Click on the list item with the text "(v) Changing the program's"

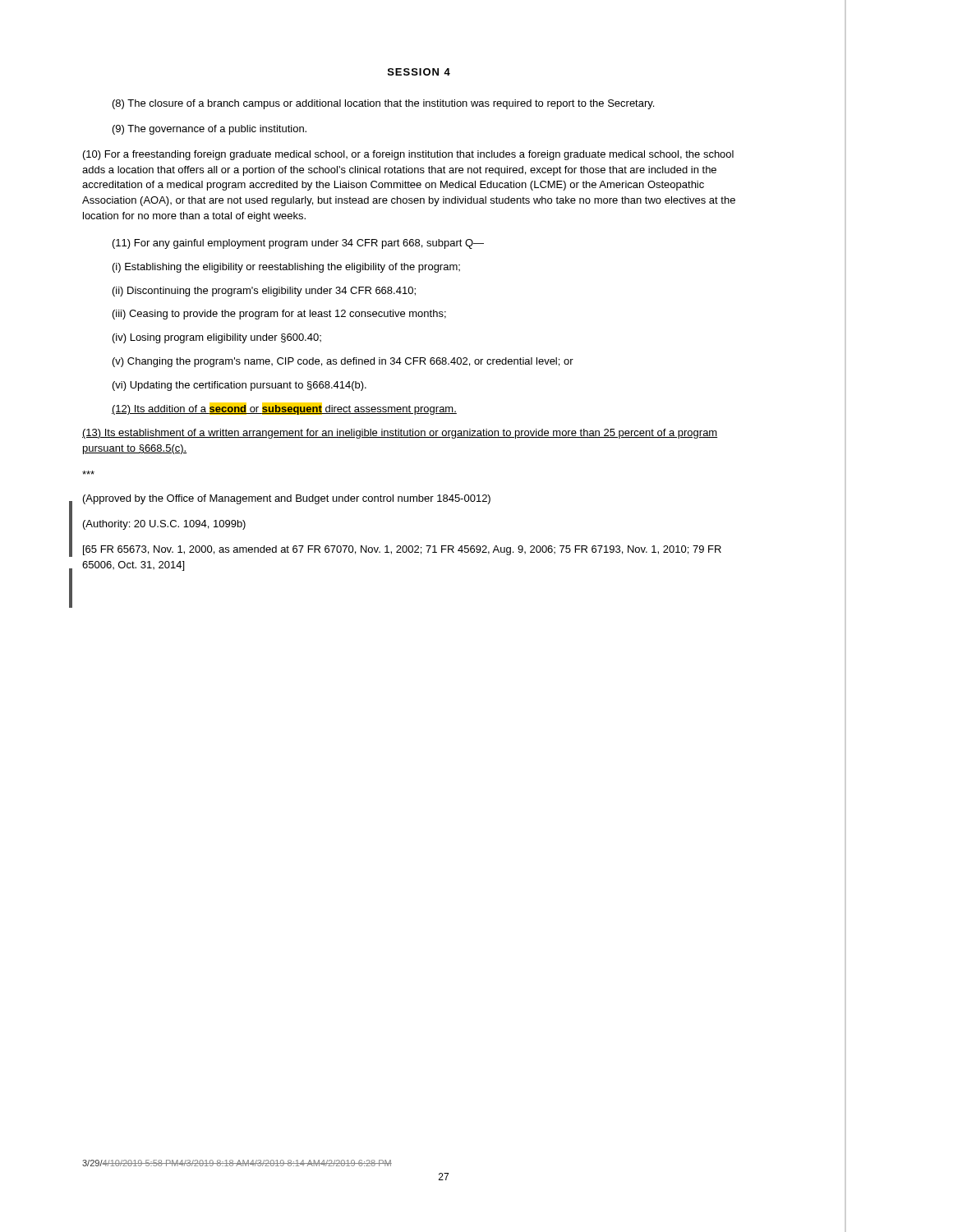pyautogui.click(x=342, y=361)
